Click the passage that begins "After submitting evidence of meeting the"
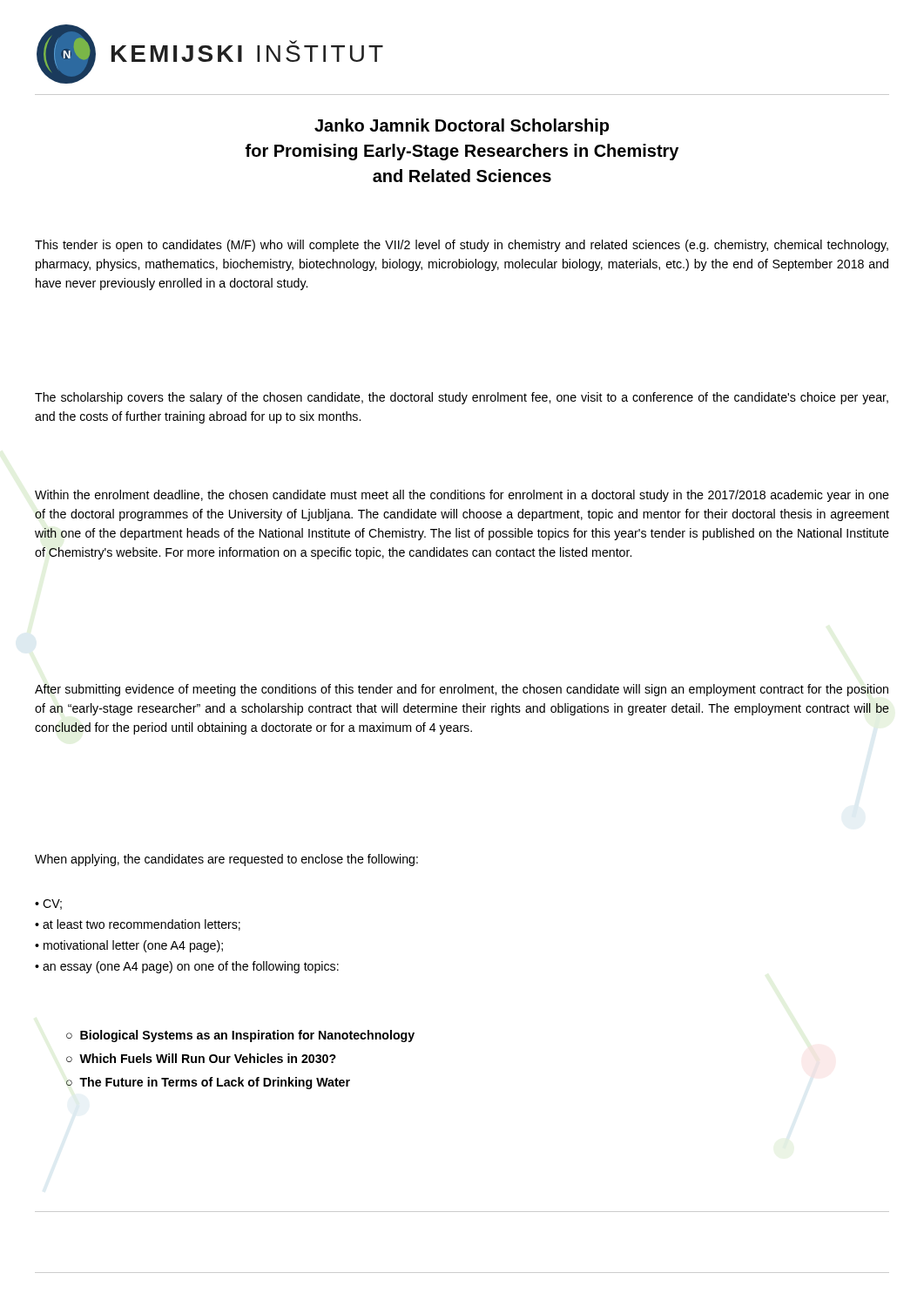 [462, 708]
